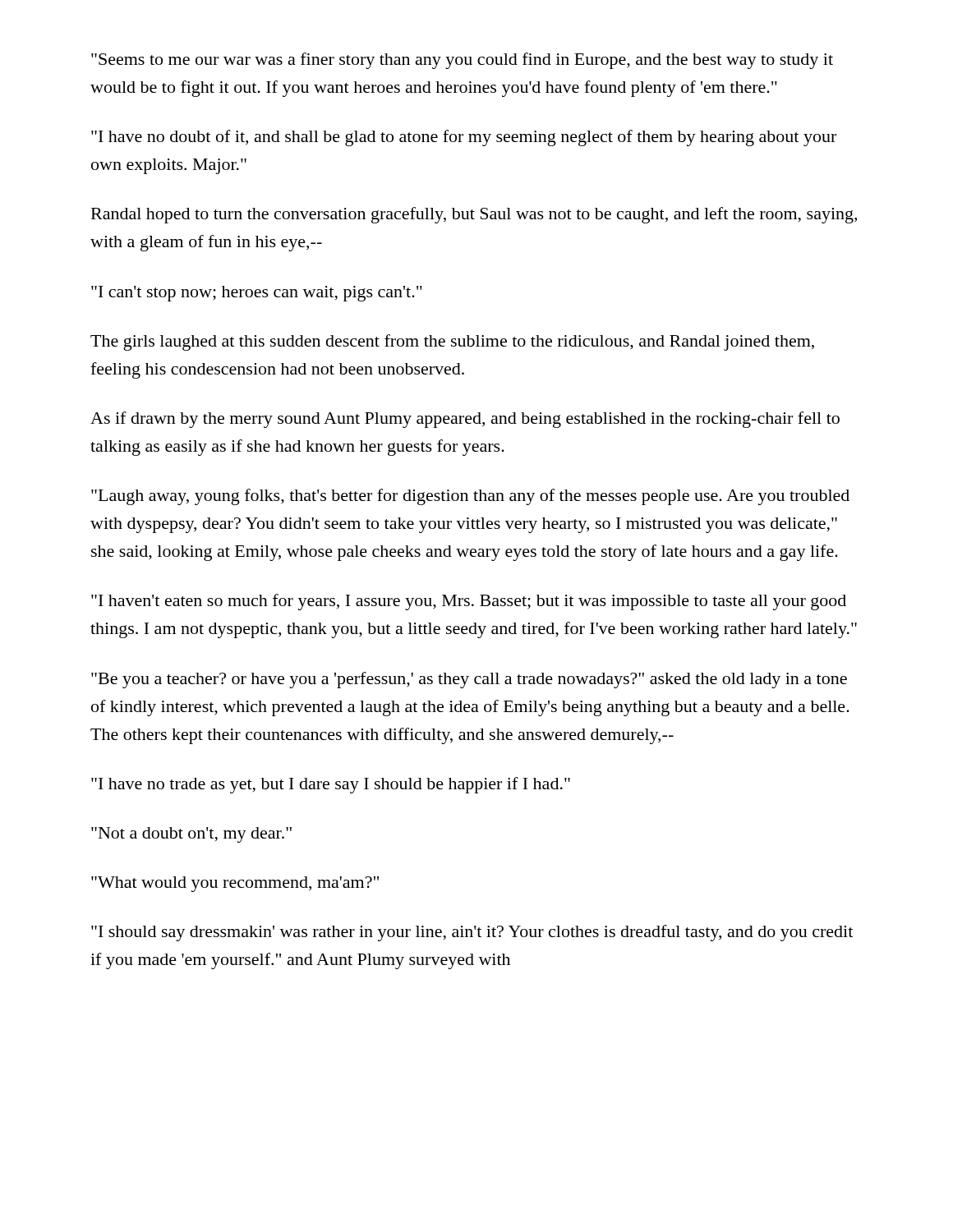Find the block on this page that starts "The girls laughed at this sudden descent from"
The width and height of the screenshot is (953, 1232).
click(x=453, y=354)
